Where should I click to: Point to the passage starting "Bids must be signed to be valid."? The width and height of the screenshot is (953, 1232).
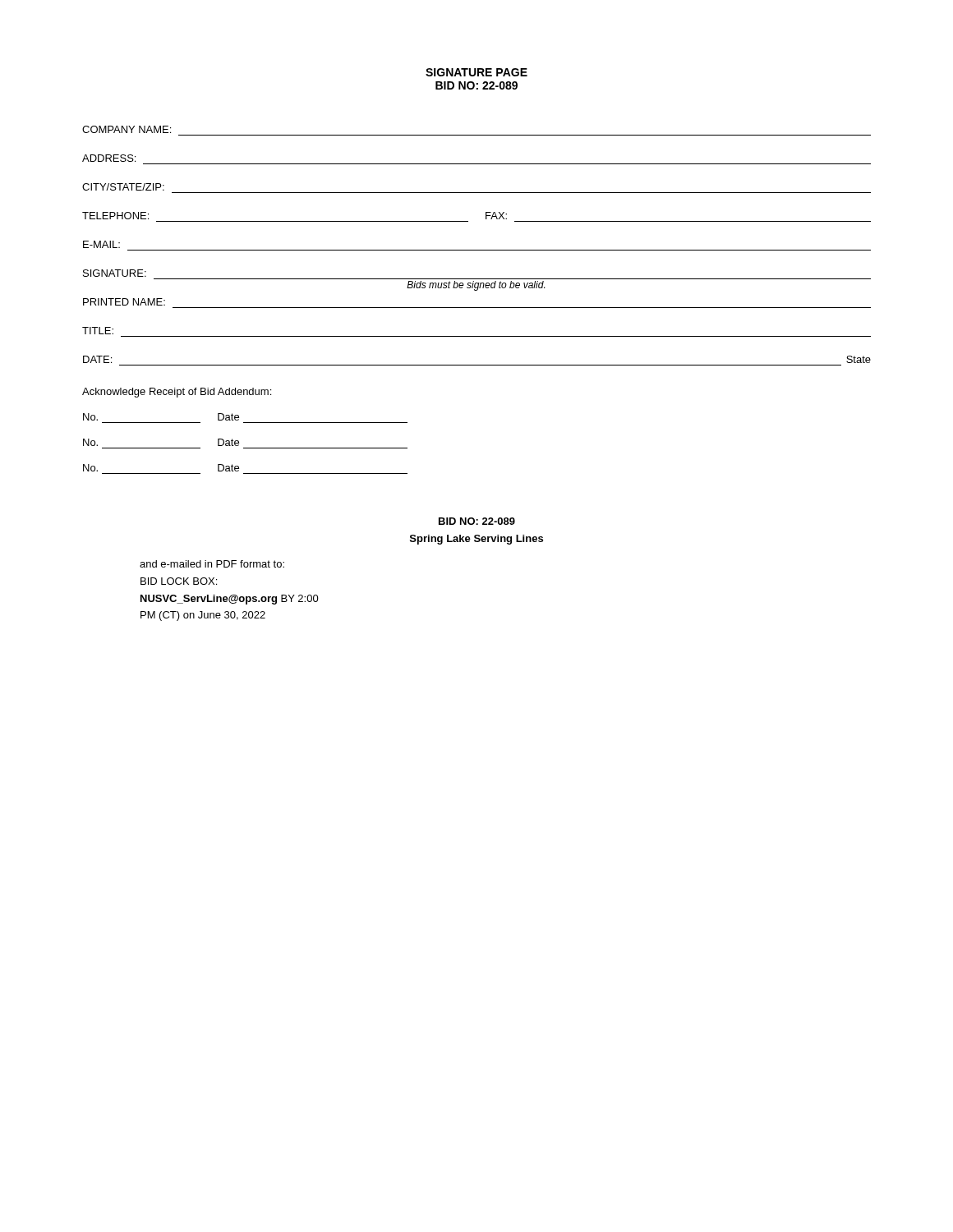click(476, 285)
